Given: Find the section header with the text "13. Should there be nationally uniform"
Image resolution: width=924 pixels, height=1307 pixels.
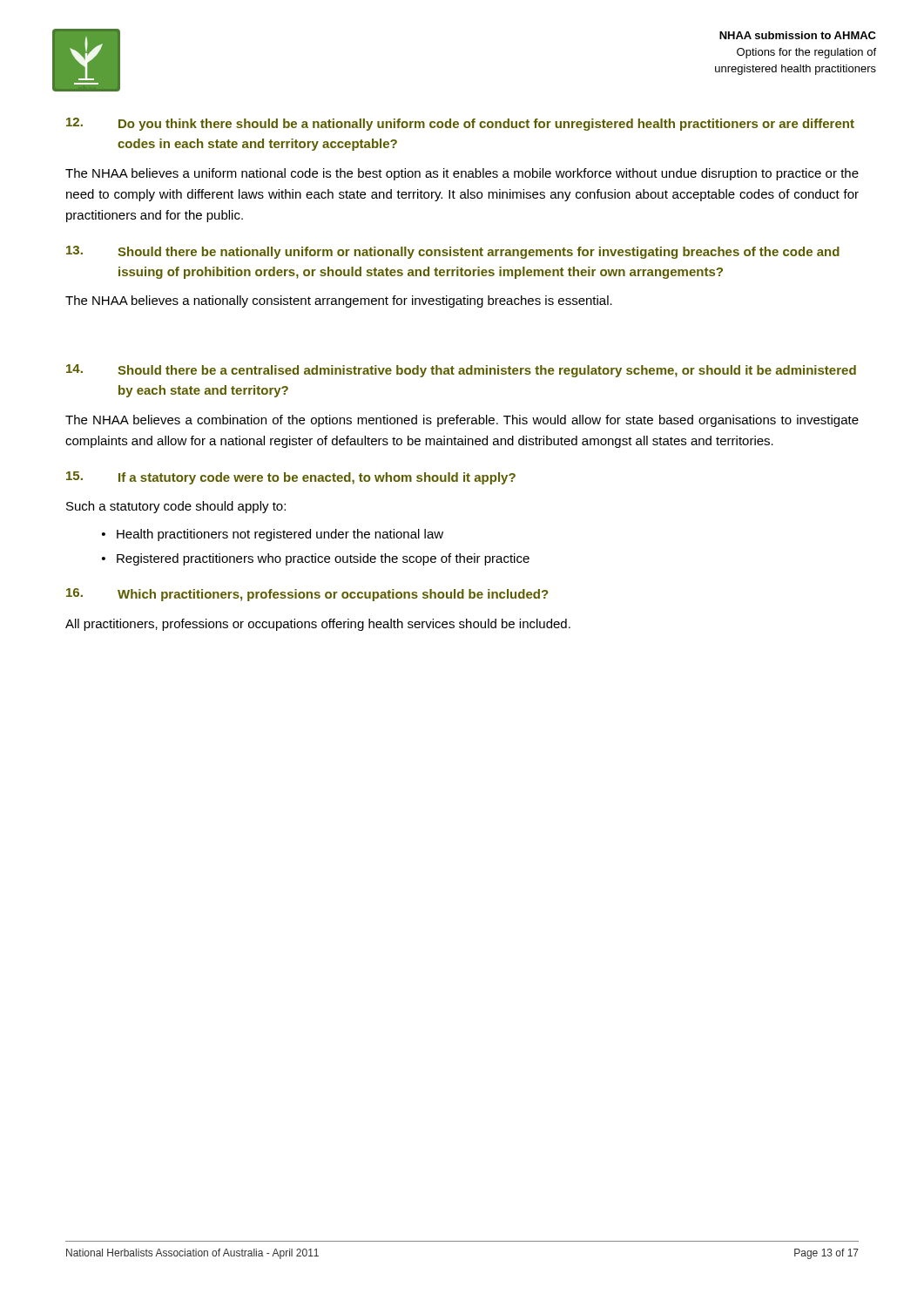Looking at the screenshot, I should pyautogui.click(x=462, y=261).
